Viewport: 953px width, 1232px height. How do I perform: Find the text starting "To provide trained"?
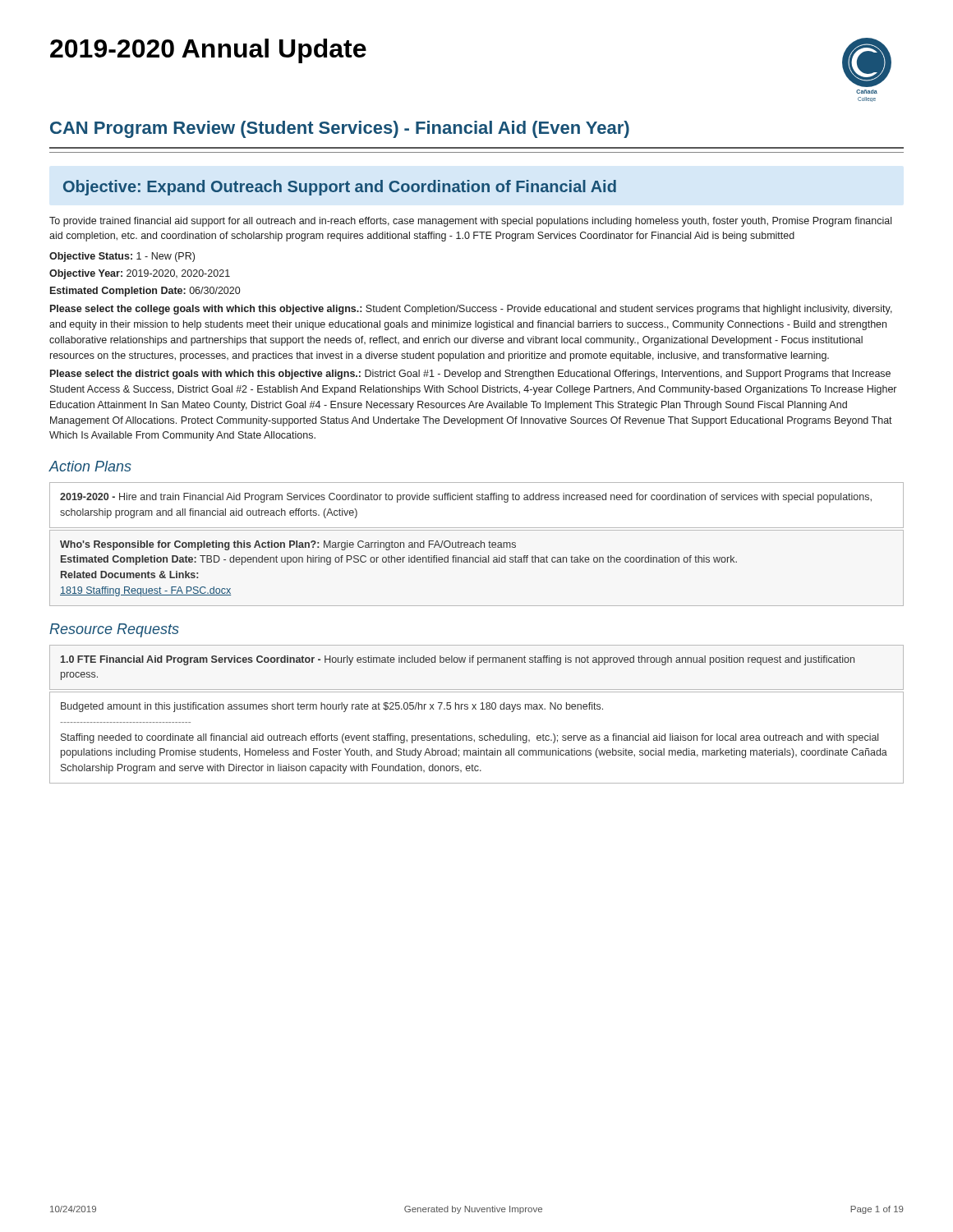click(471, 228)
